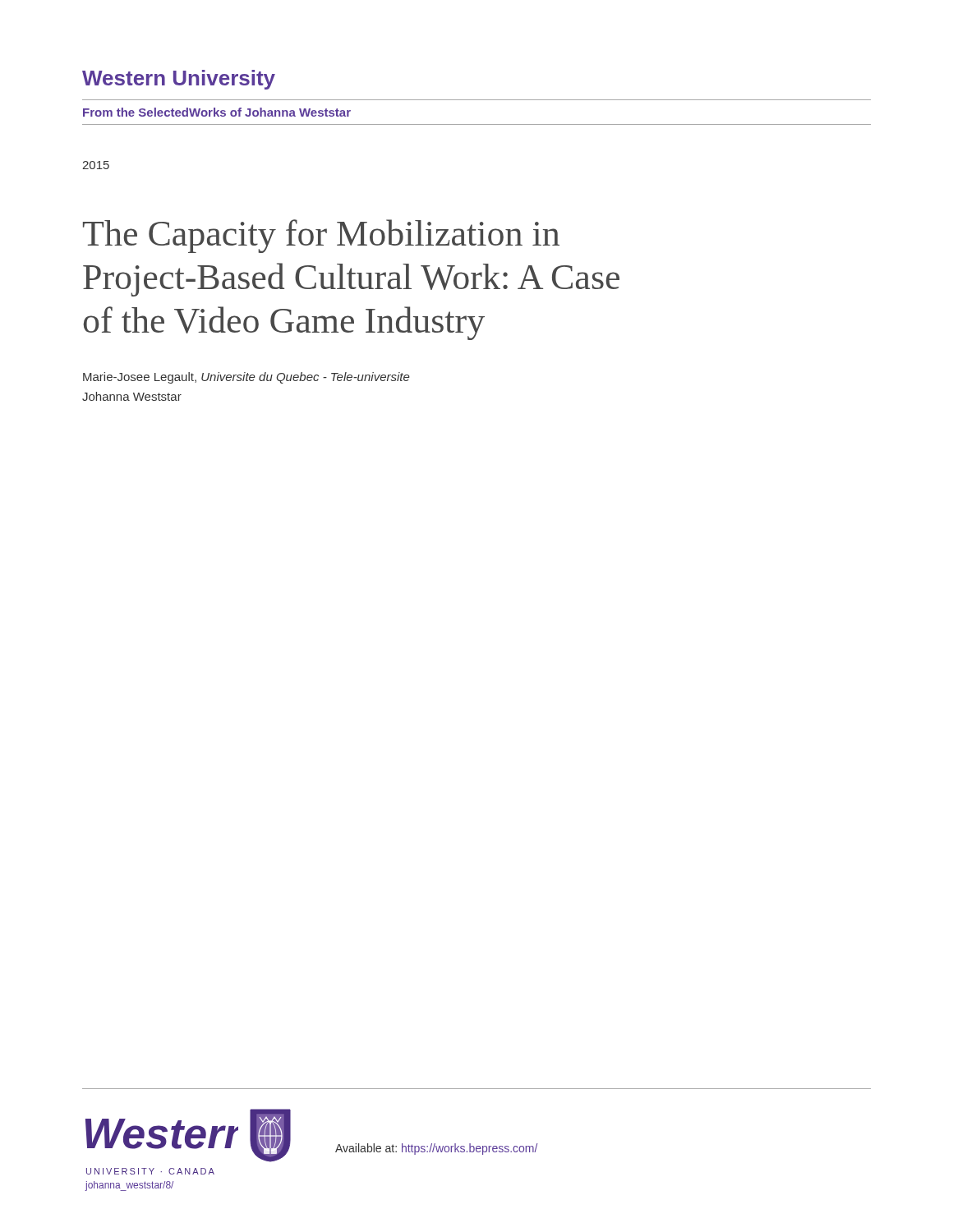Screen dimensions: 1232x953
Task: Locate the logo
Action: point(188,1148)
